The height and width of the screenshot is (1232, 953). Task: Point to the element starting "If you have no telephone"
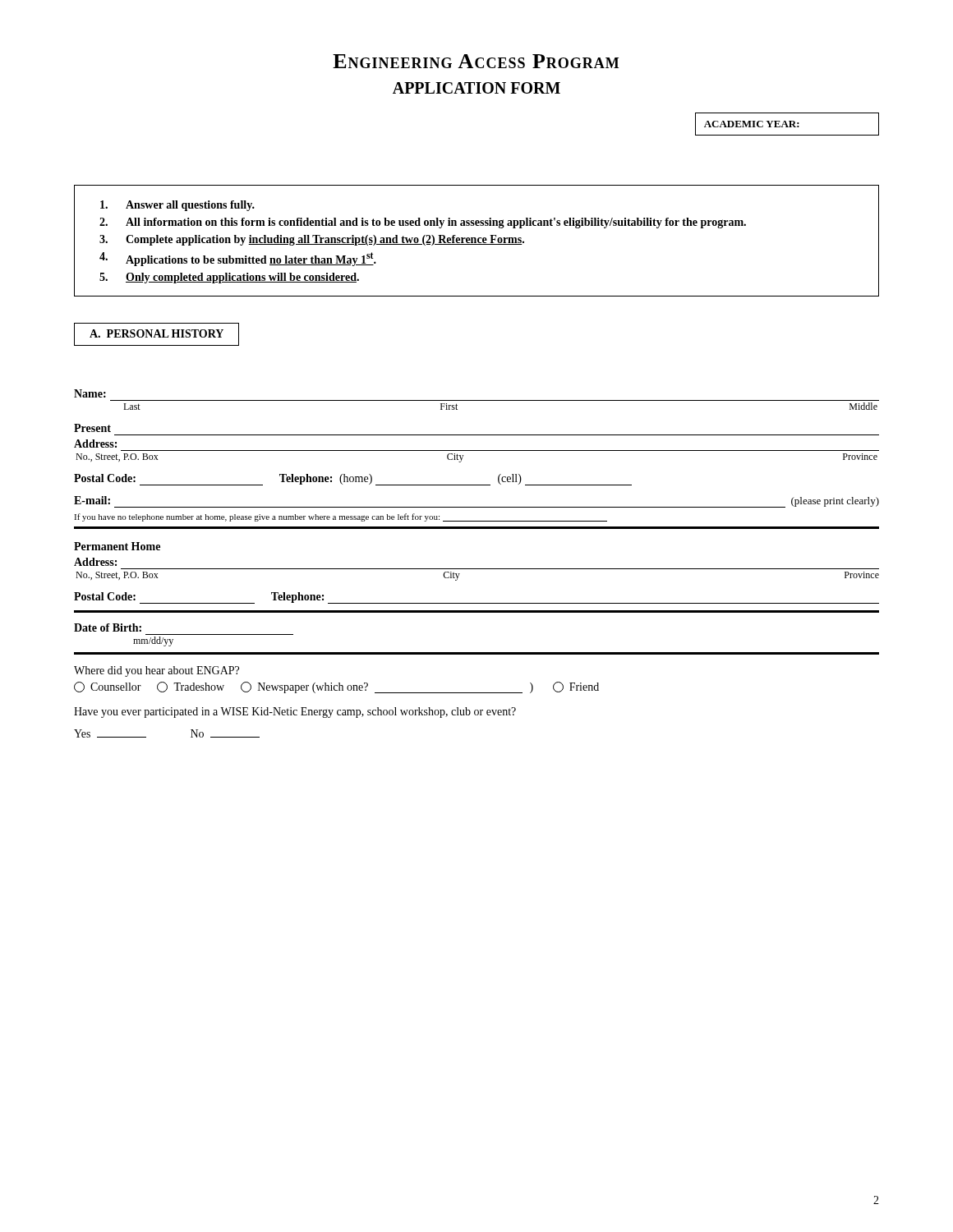[476, 516]
